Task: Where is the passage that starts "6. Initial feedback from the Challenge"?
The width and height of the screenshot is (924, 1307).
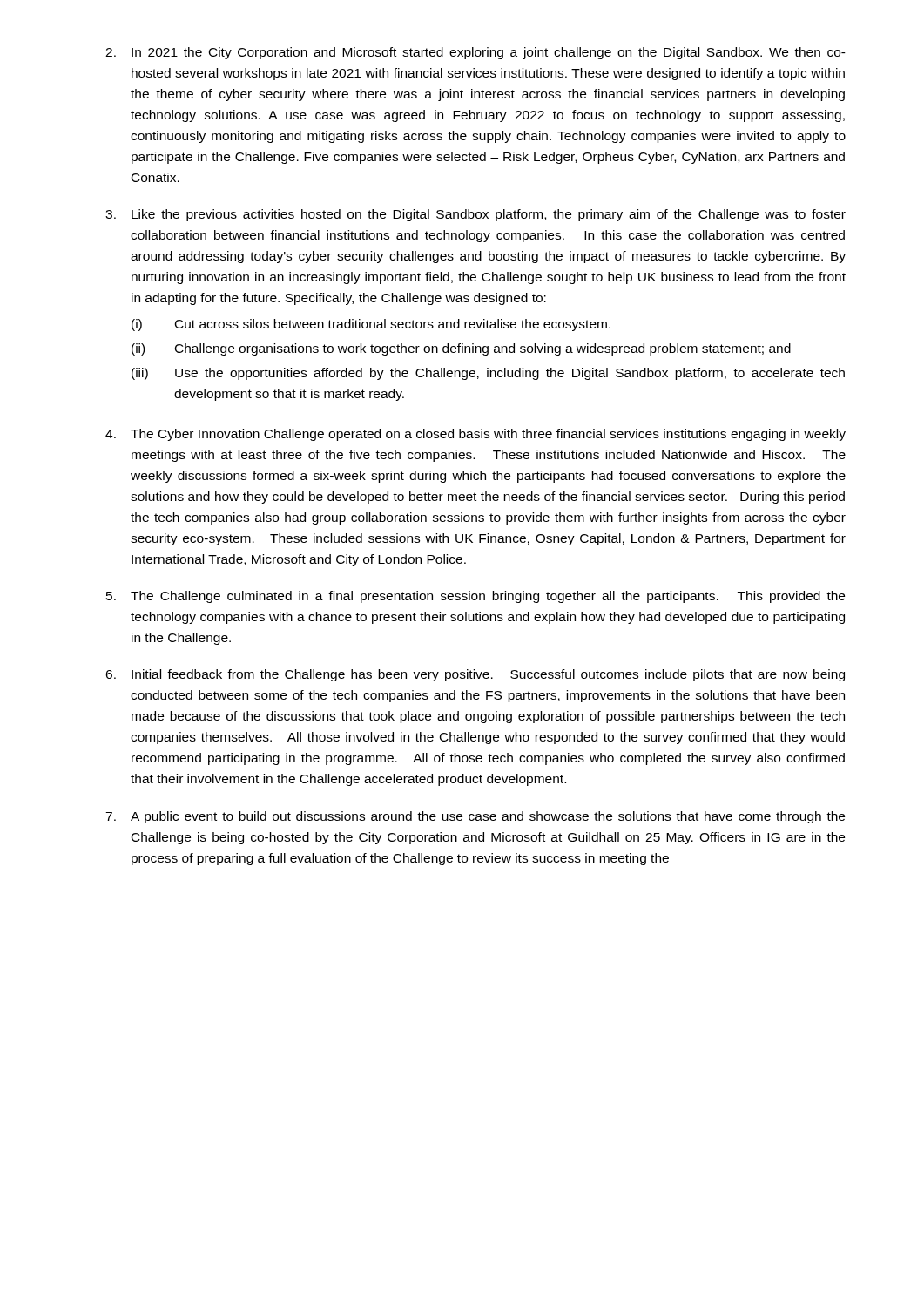Action: pyautogui.click(x=462, y=727)
